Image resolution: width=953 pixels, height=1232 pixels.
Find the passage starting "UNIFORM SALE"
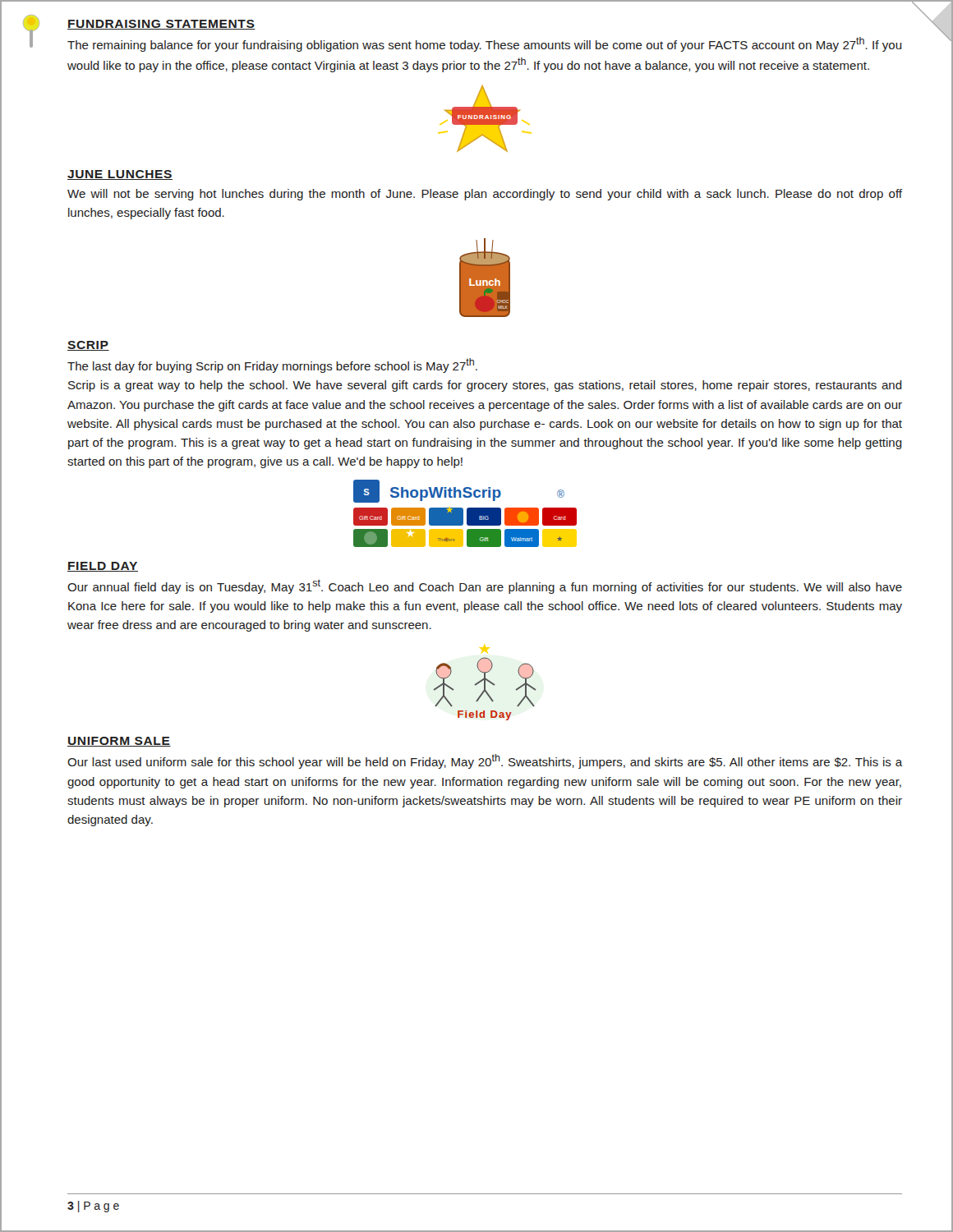[x=119, y=741]
